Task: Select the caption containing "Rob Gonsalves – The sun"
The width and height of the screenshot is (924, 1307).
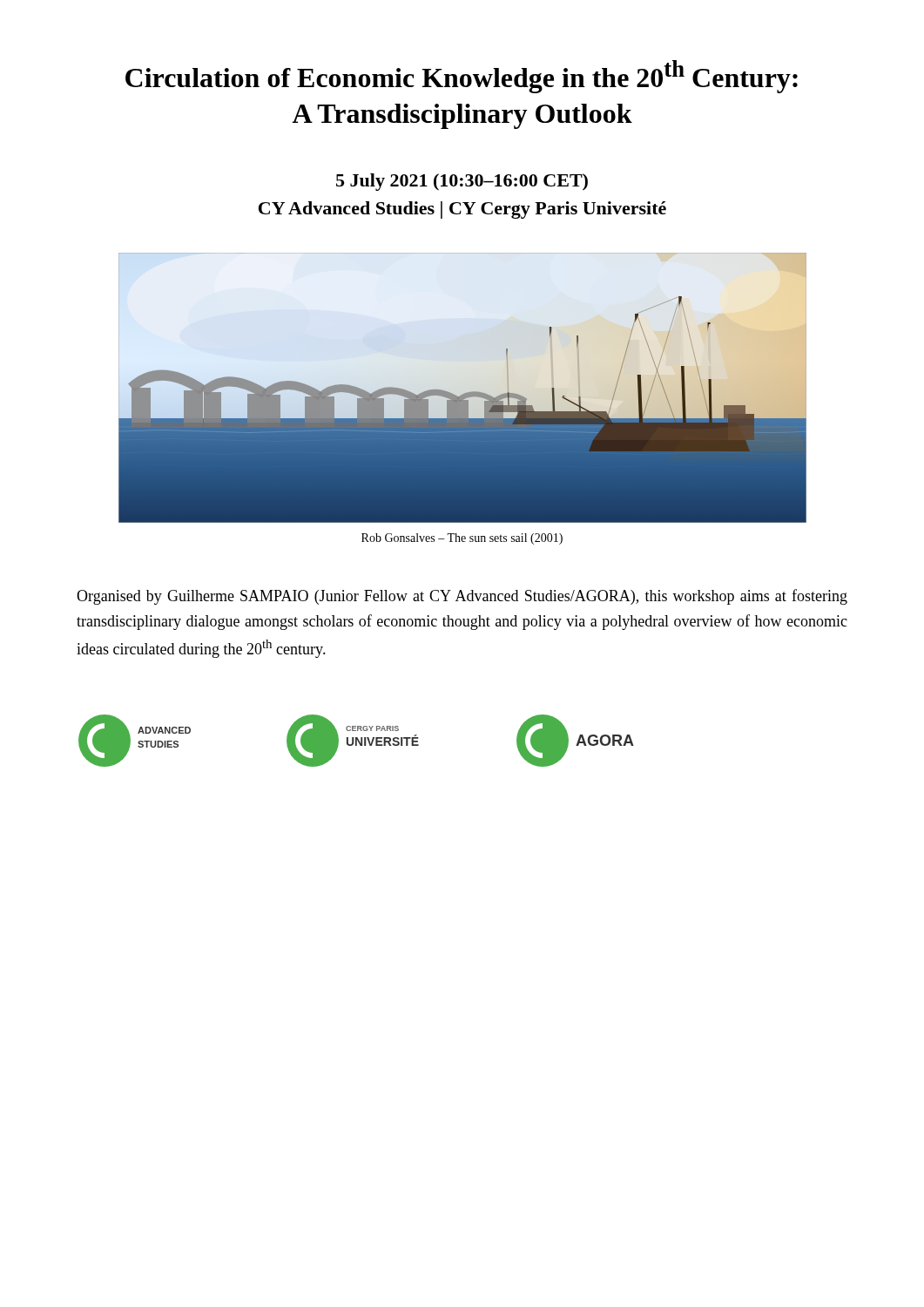Action: [462, 538]
